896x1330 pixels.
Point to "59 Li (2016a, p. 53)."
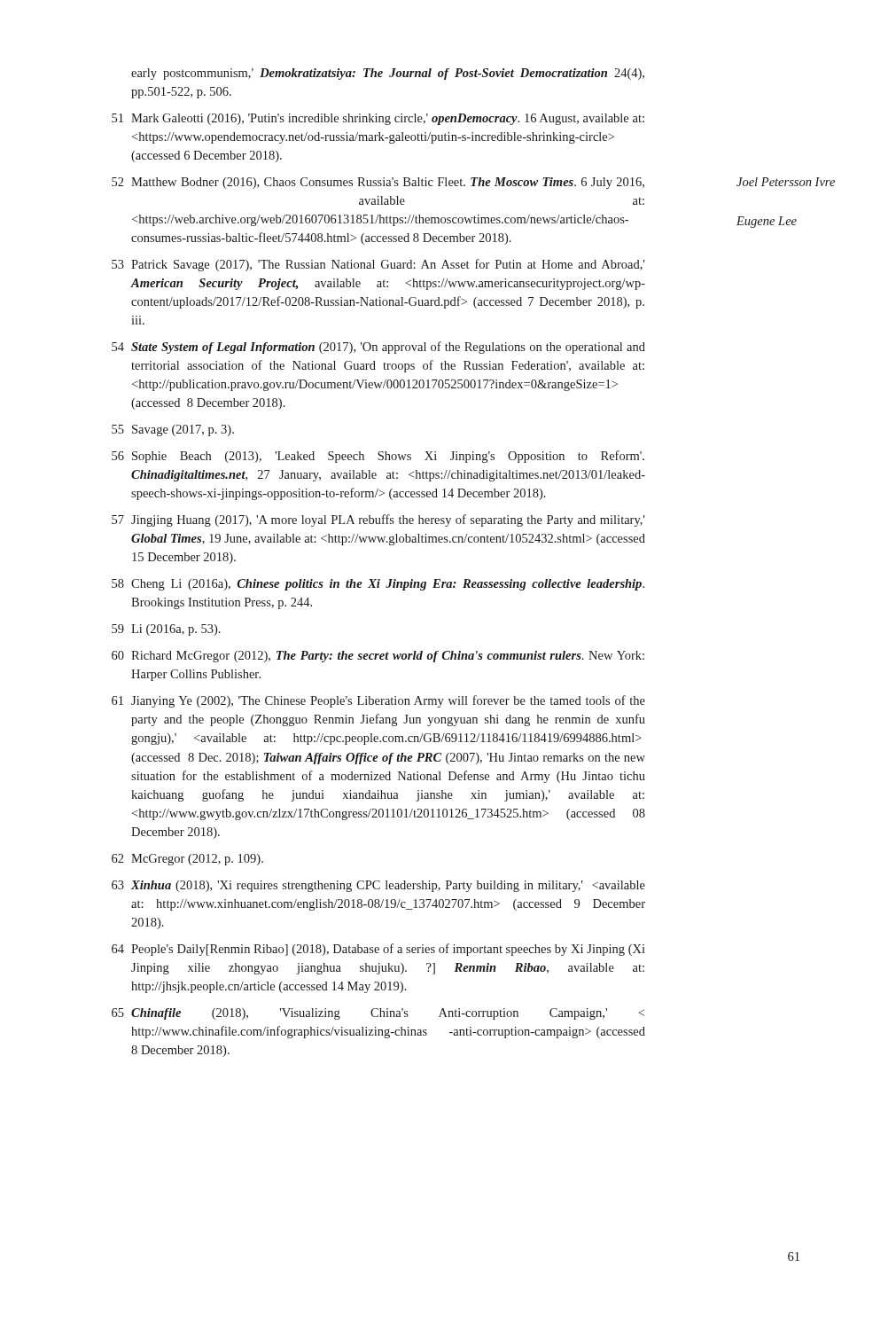click(x=166, y=630)
